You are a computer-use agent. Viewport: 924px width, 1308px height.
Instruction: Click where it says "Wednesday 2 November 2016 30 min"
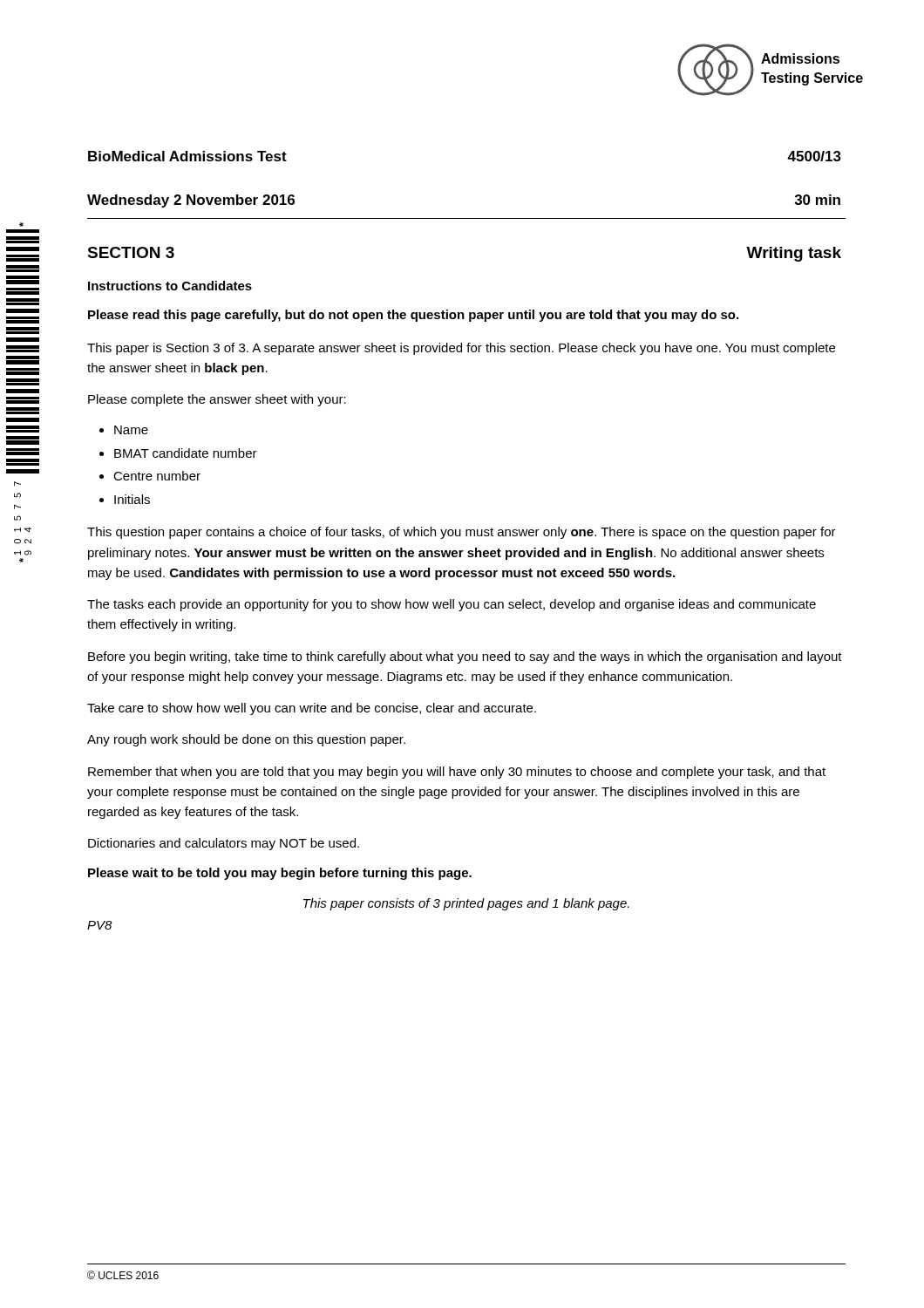click(x=190, y=201)
